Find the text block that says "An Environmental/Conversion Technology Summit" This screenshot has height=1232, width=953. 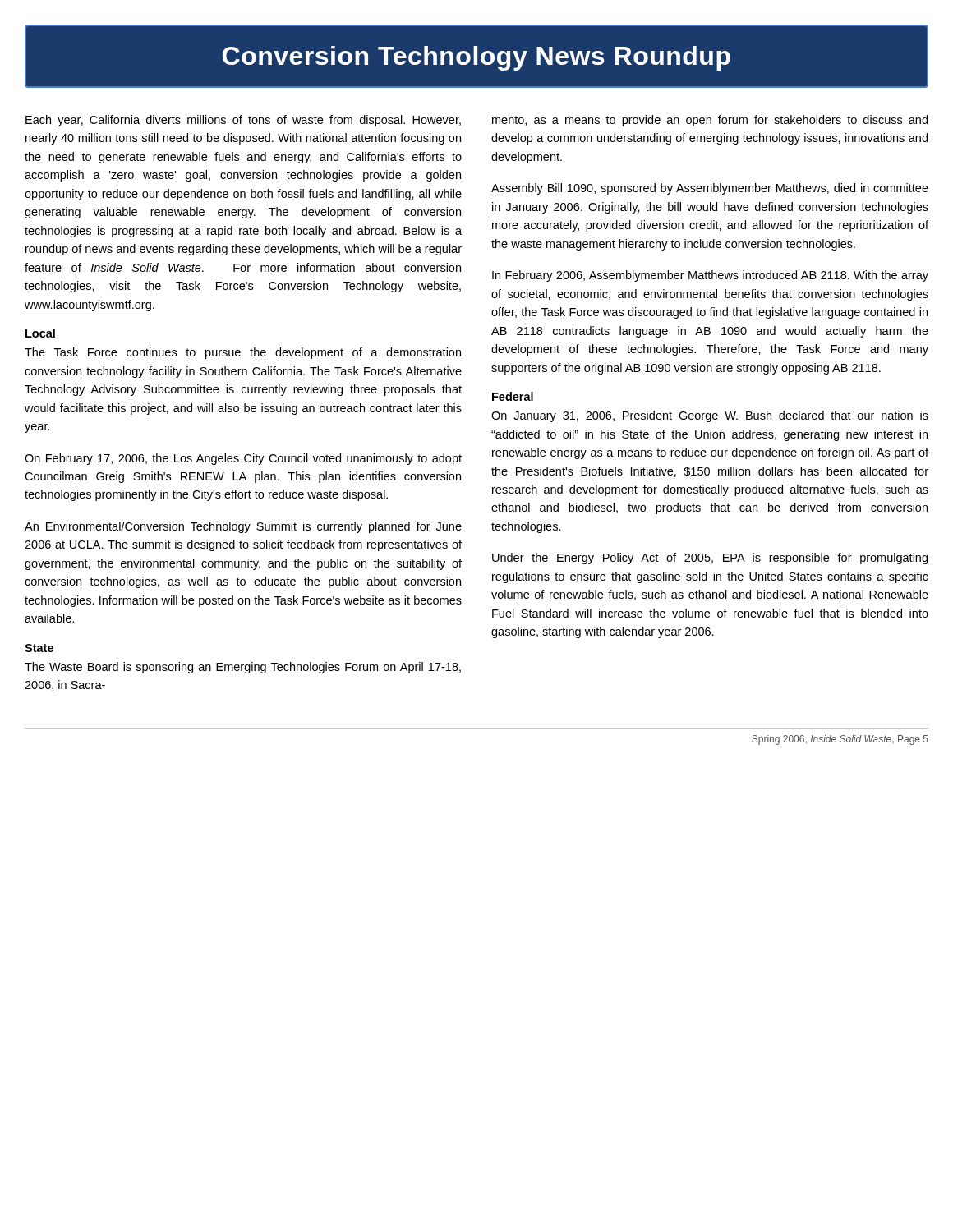(243, 573)
